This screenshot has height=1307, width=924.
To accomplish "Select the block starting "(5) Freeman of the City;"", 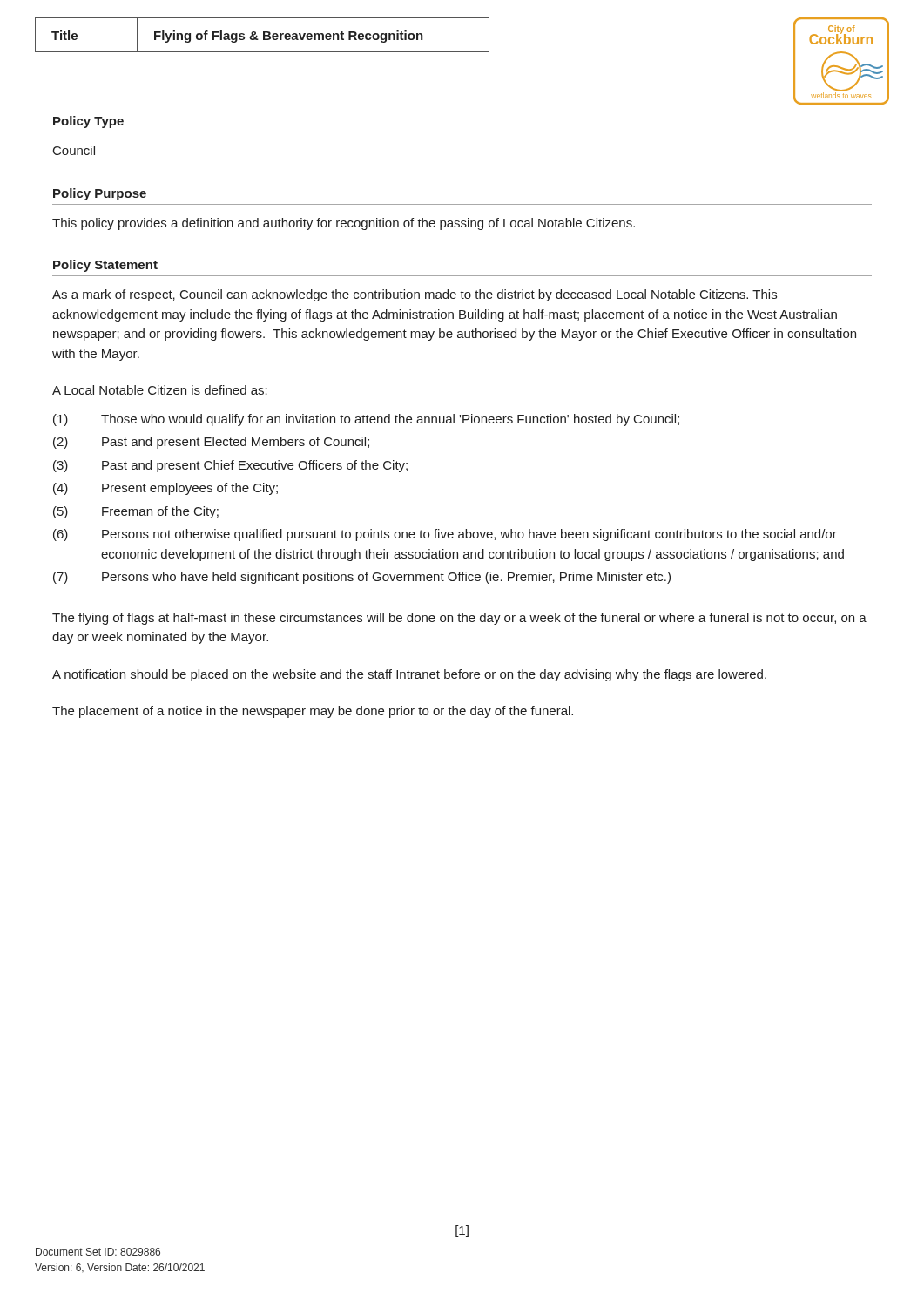I will tap(136, 512).
